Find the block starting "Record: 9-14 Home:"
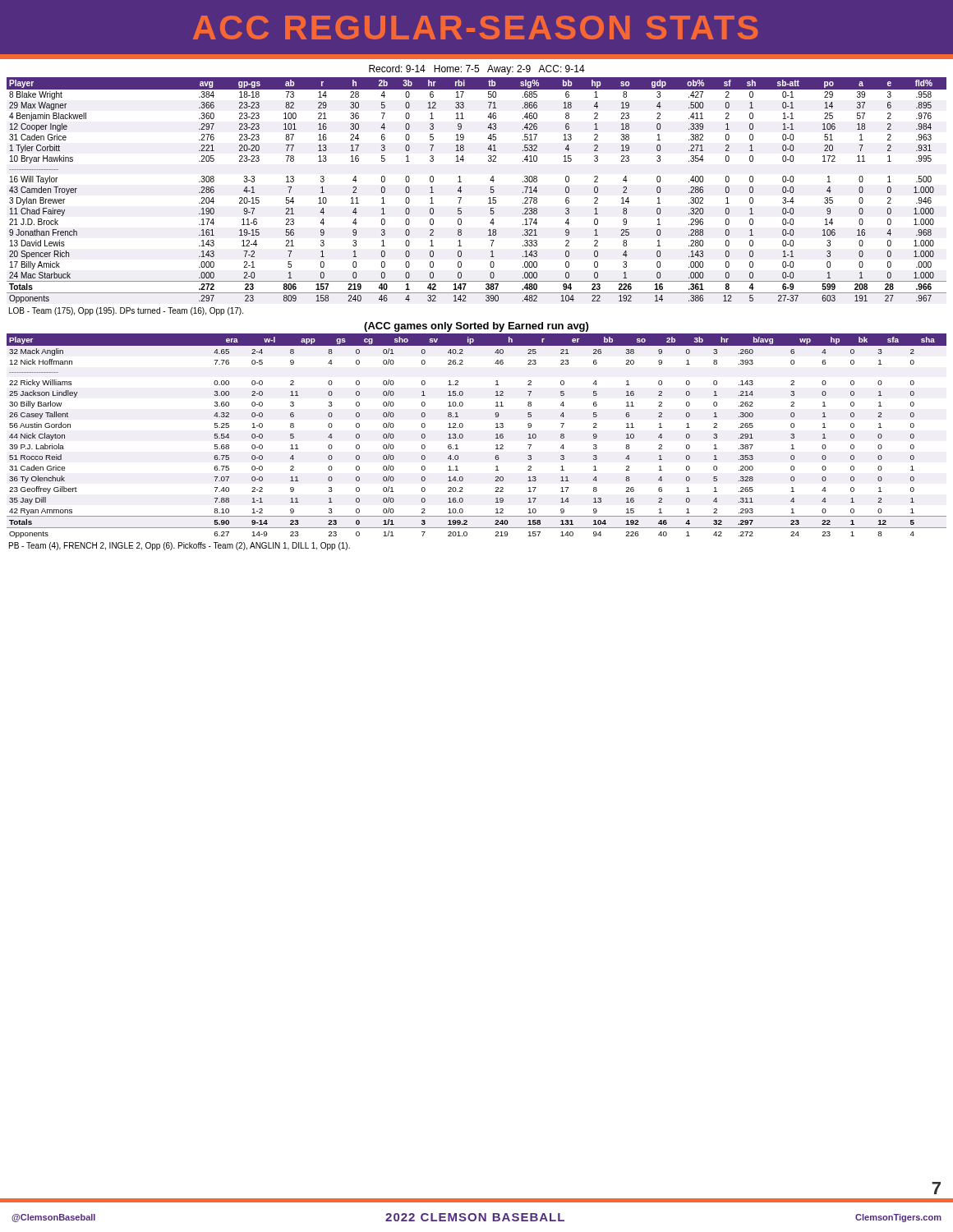Viewport: 953px width, 1232px height. coord(476,69)
